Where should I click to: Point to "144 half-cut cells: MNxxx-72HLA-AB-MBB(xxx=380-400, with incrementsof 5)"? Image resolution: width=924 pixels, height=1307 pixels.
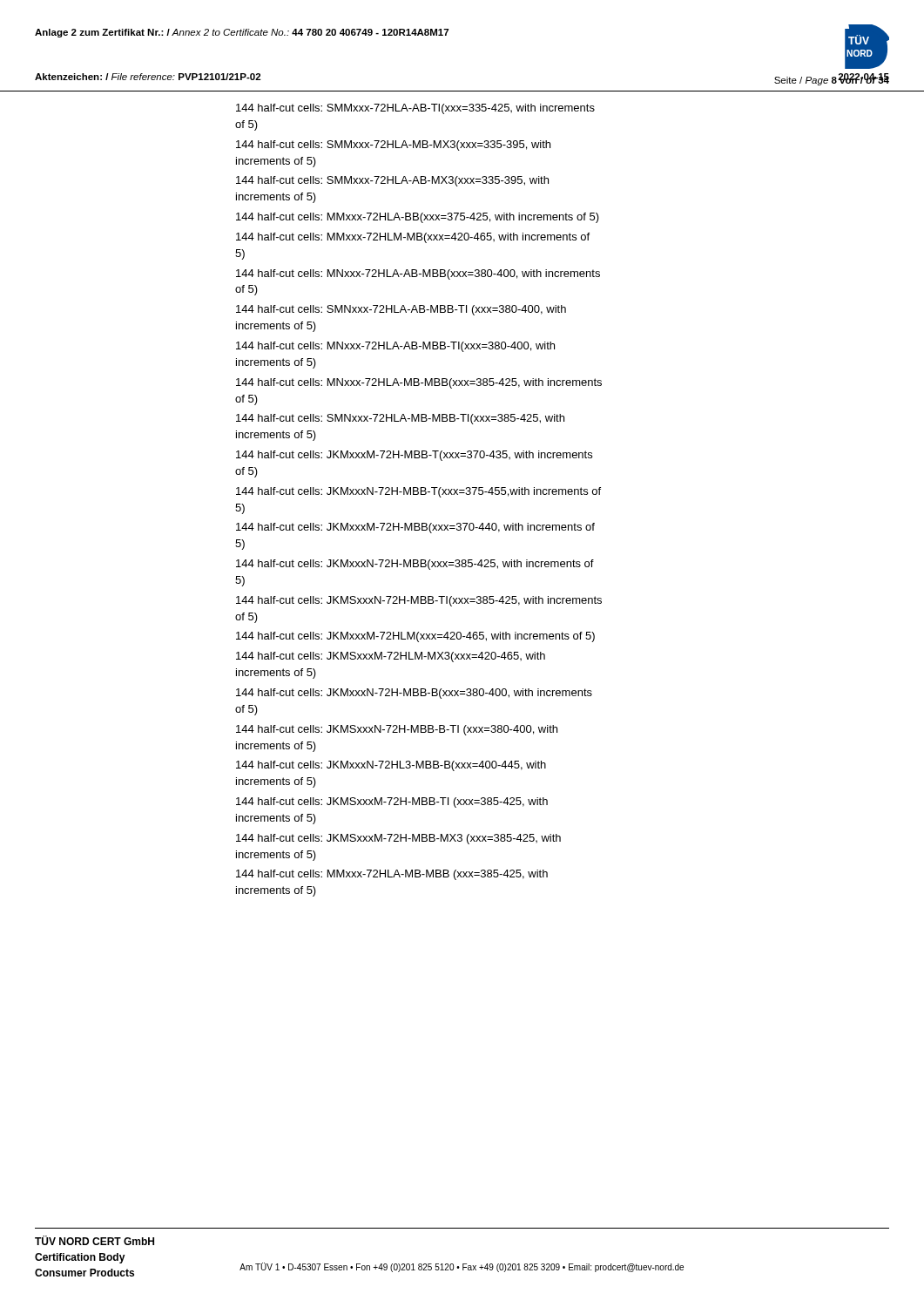tap(418, 281)
